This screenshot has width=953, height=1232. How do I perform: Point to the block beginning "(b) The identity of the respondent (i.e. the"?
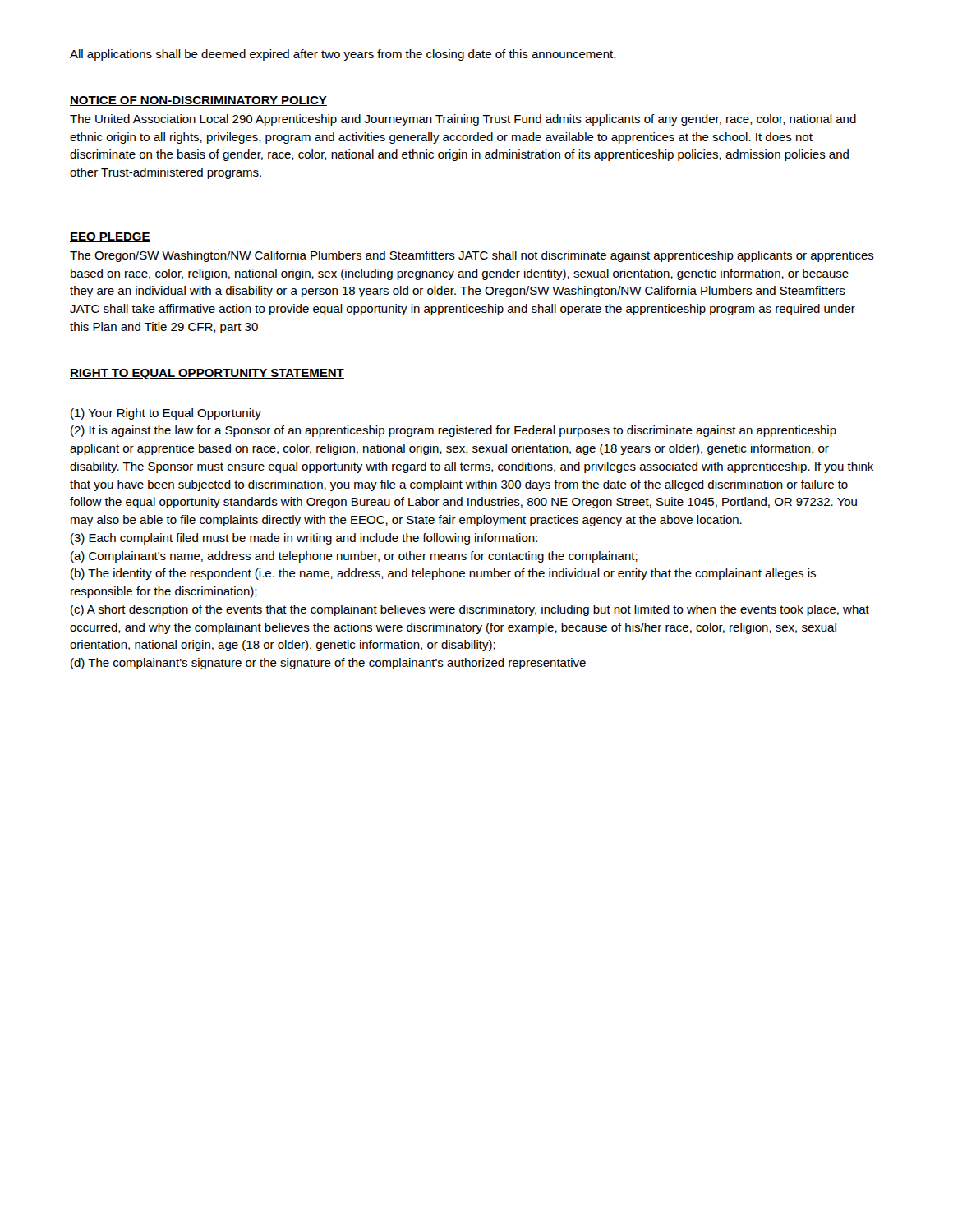[469, 609]
